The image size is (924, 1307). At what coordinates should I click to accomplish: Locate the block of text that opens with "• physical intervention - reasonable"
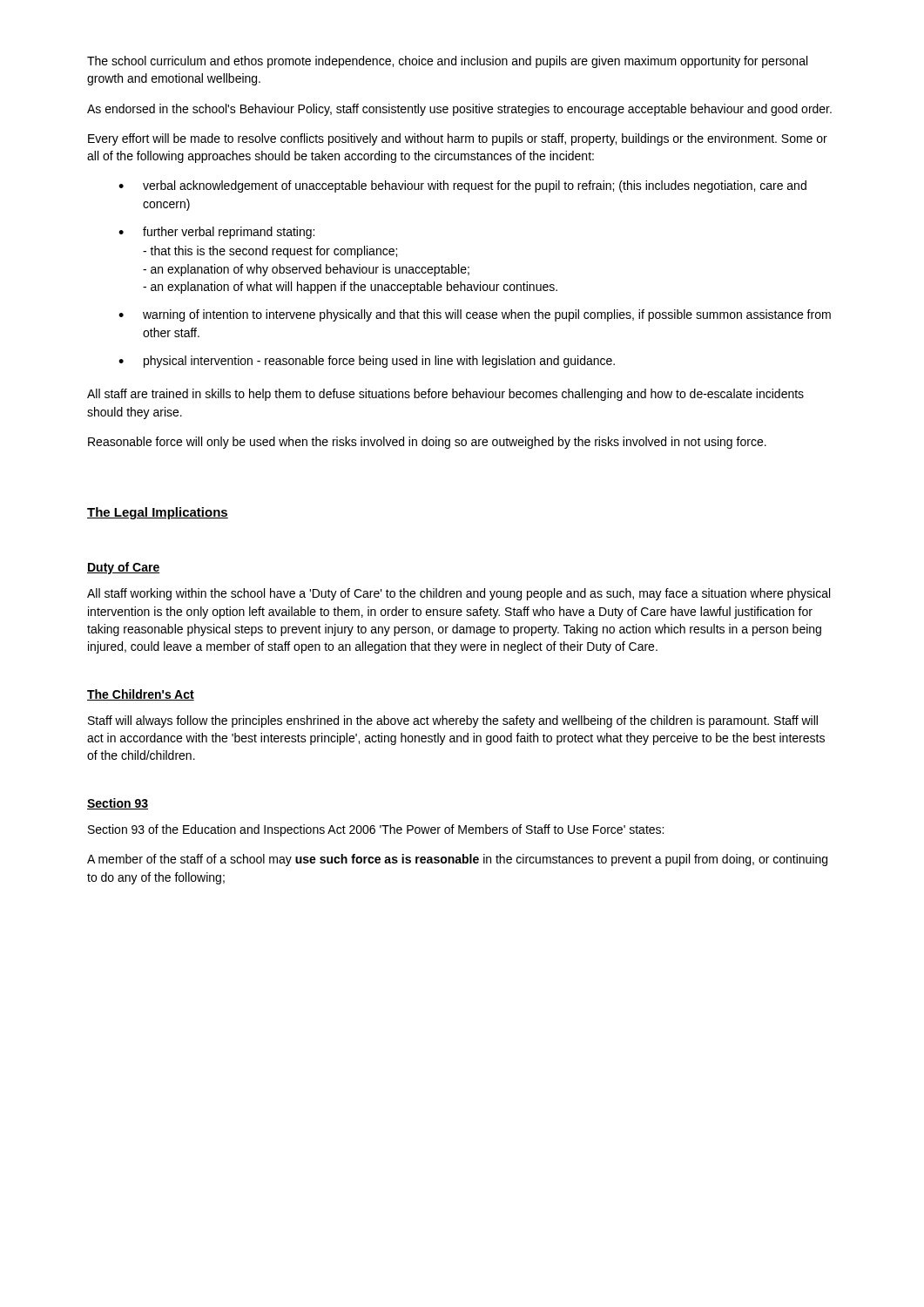click(x=478, y=362)
